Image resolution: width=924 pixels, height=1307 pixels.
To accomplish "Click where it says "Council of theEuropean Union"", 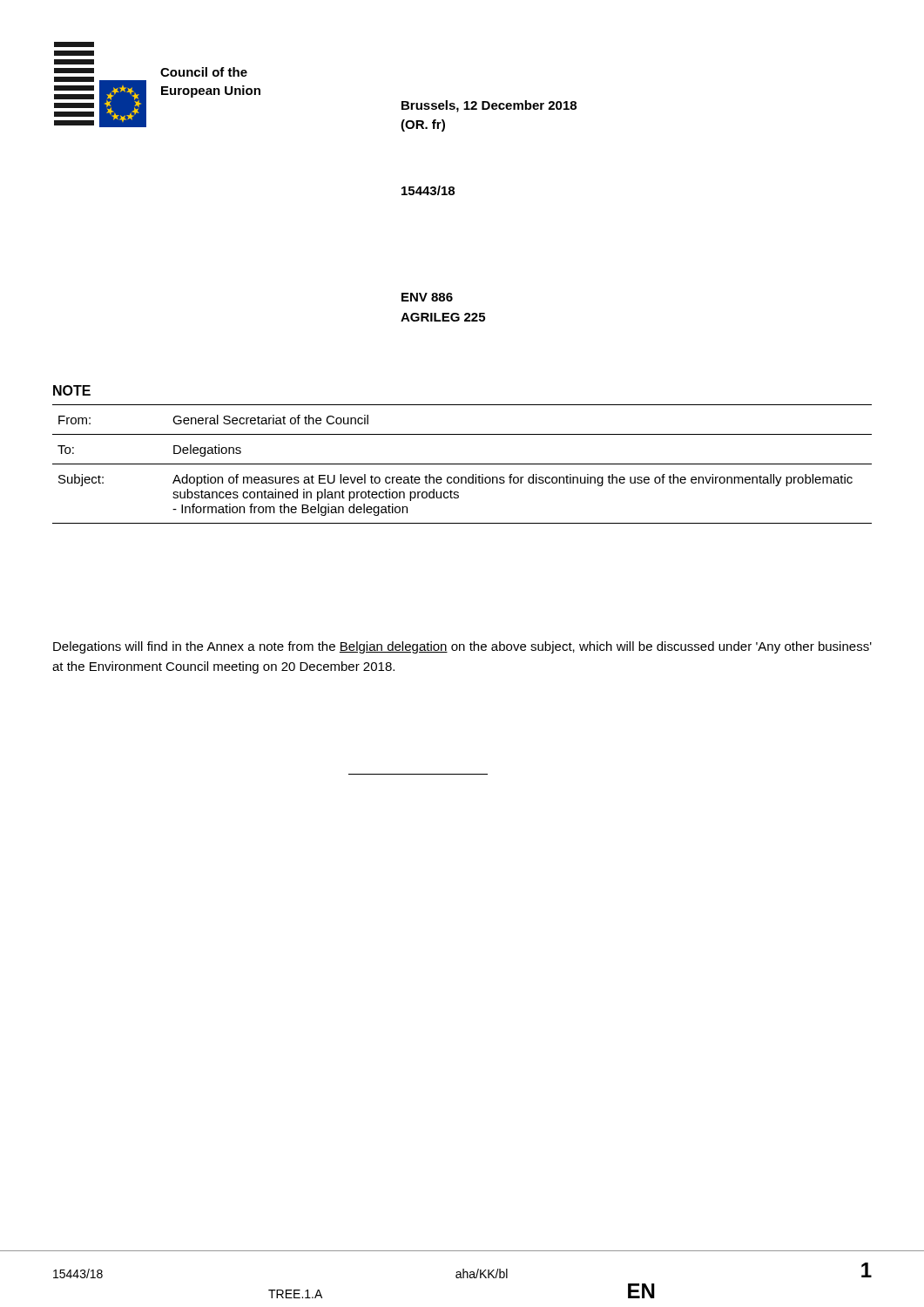I will pos(211,81).
